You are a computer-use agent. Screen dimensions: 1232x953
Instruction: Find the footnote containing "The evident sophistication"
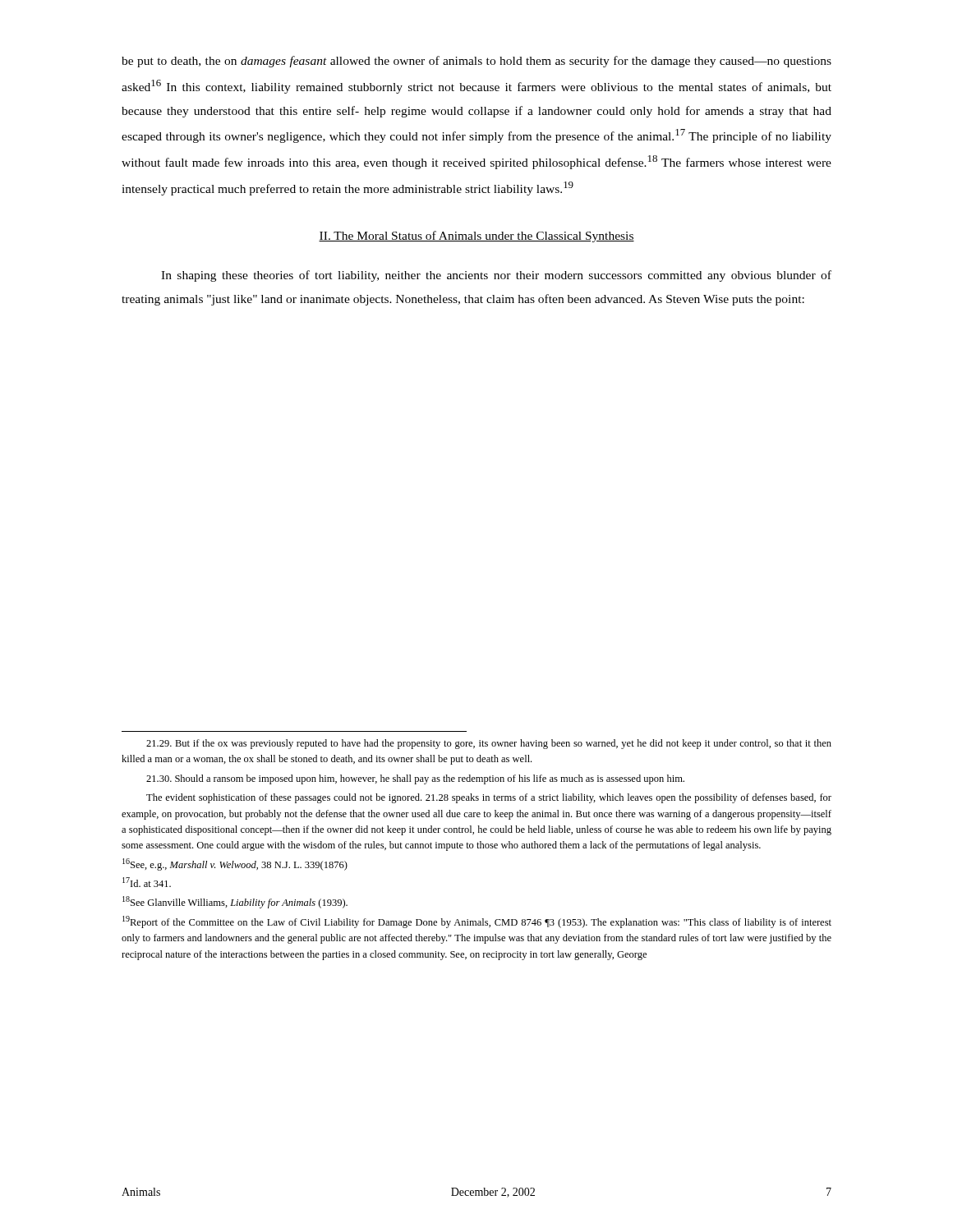pos(476,821)
